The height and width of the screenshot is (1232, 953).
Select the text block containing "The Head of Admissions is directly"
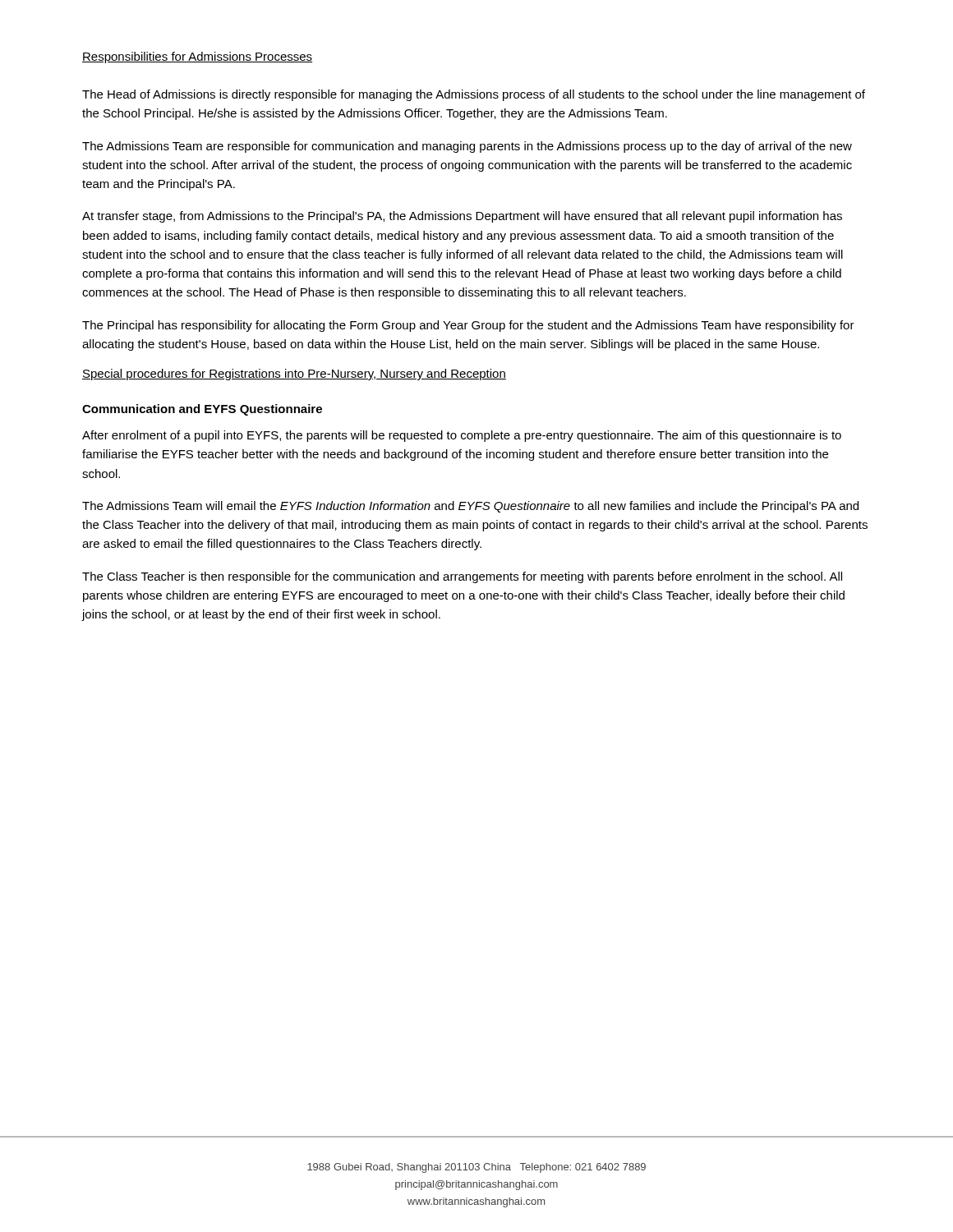coord(474,104)
